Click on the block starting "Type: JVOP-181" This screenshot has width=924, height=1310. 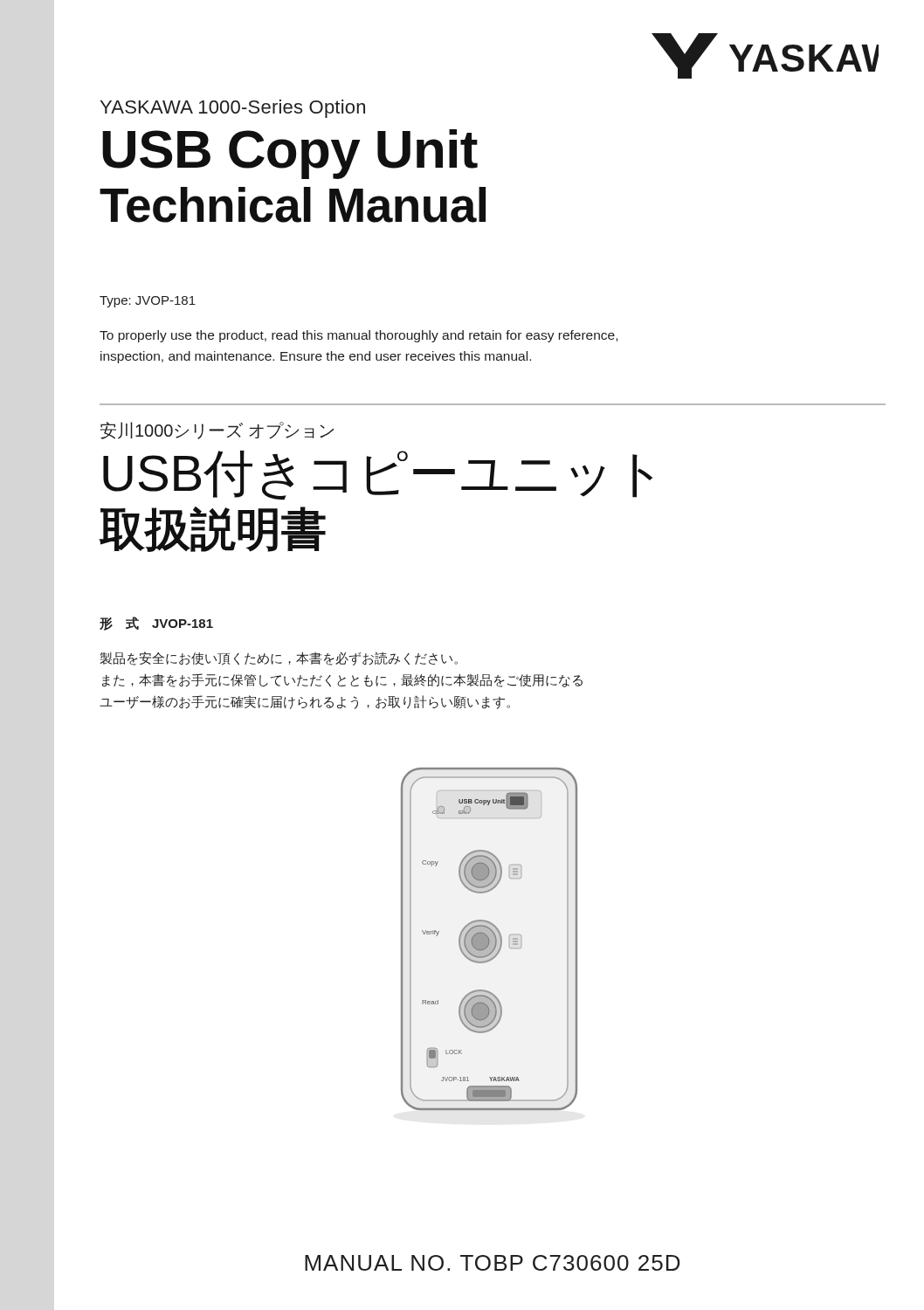148,300
